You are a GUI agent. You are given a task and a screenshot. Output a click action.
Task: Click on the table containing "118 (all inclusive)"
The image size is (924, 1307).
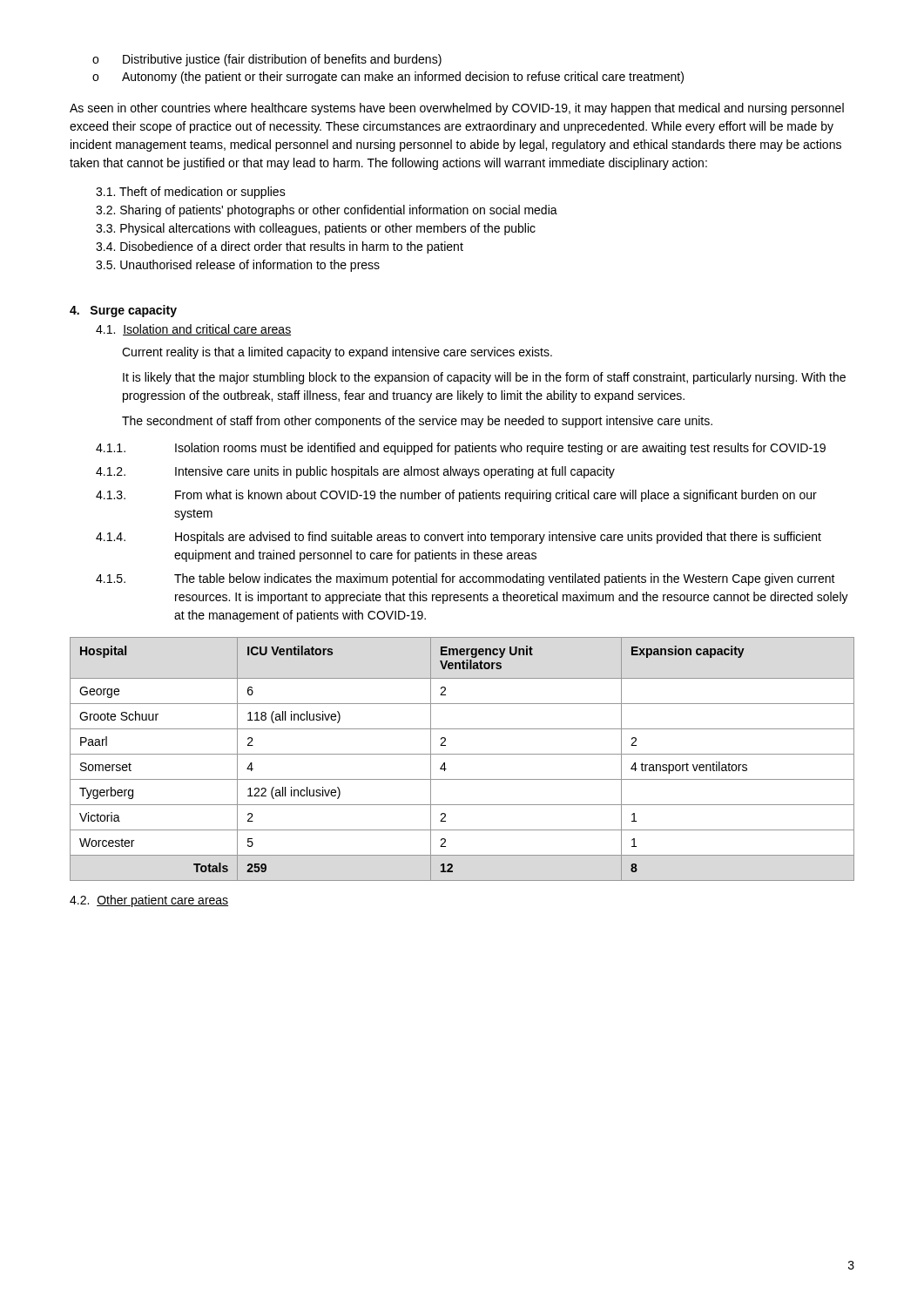click(x=462, y=759)
